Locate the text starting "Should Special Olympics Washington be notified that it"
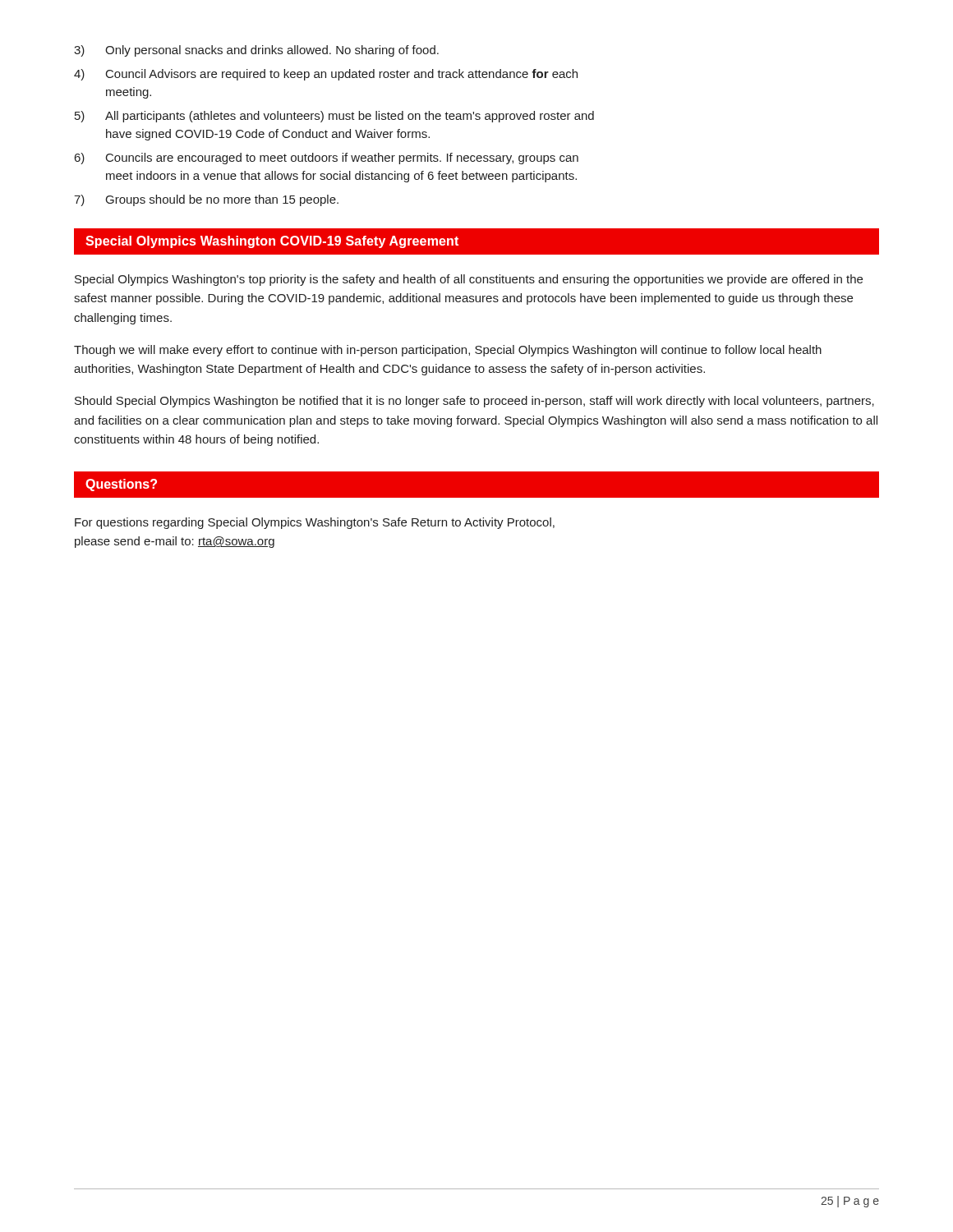The image size is (953, 1232). tap(476, 420)
